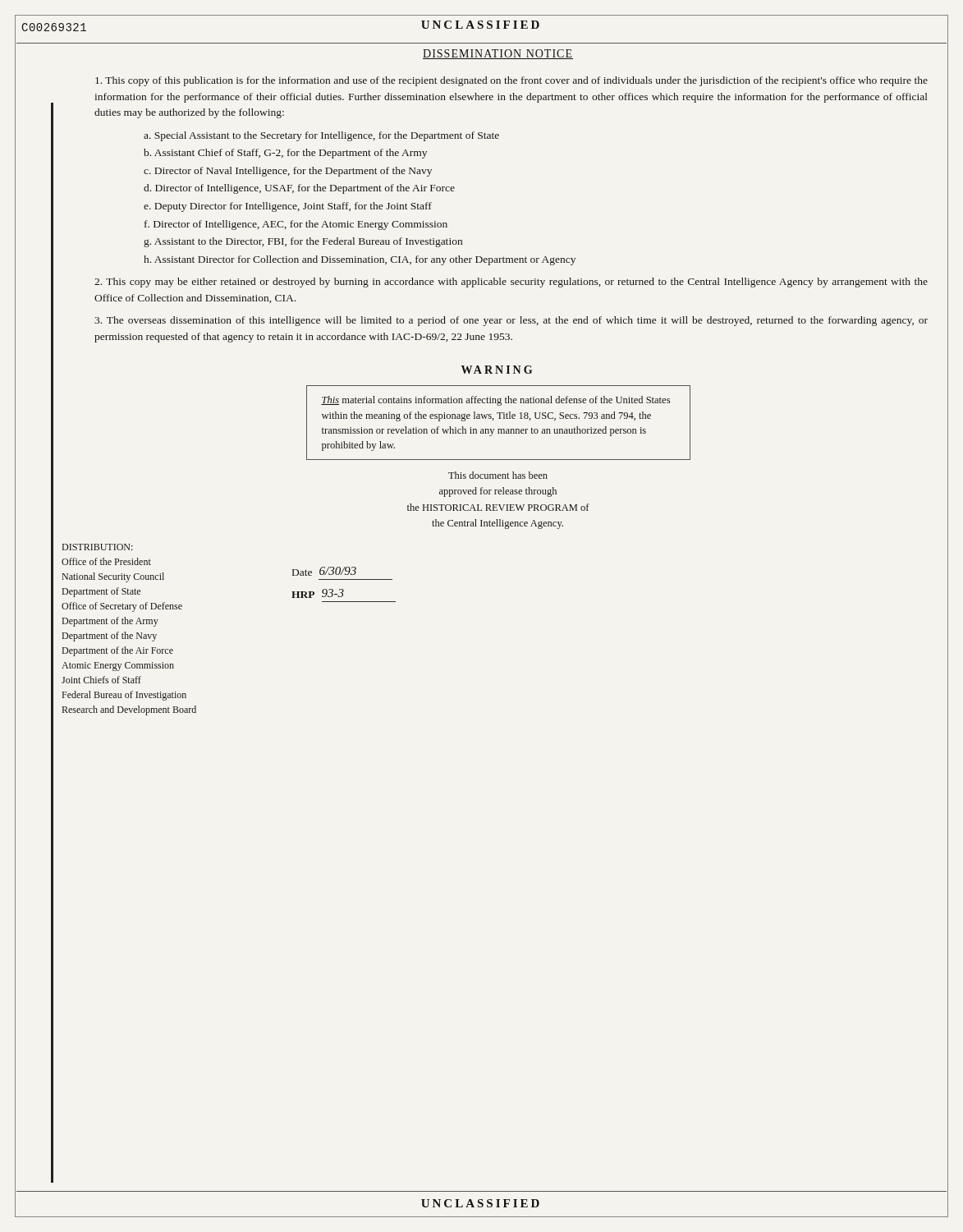
Task: Locate the region starting "a. Special Assistant to the Secretary for"
Action: coord(322,135)
